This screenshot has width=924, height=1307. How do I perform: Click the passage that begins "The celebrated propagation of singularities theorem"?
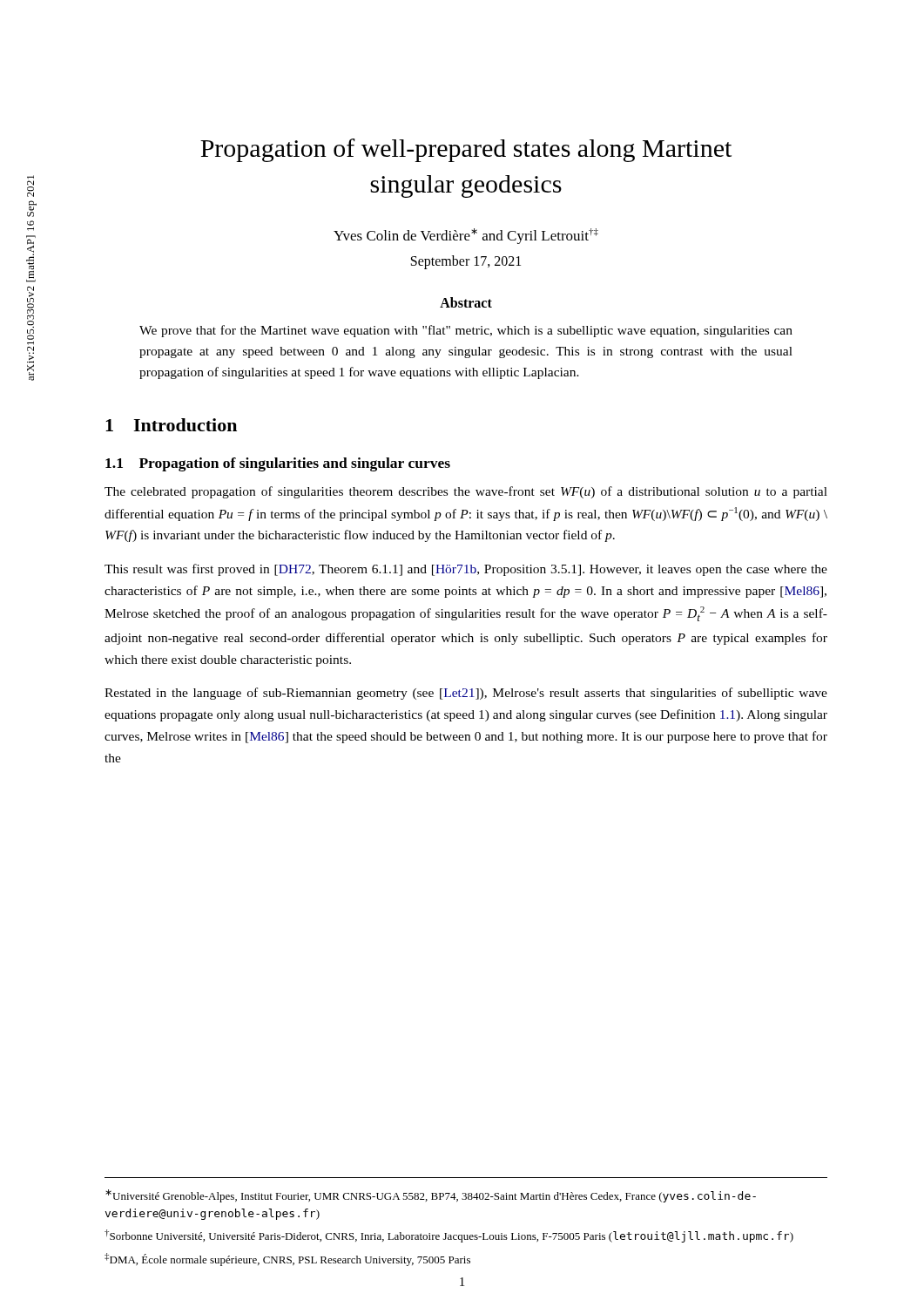[x=466, y=513]
